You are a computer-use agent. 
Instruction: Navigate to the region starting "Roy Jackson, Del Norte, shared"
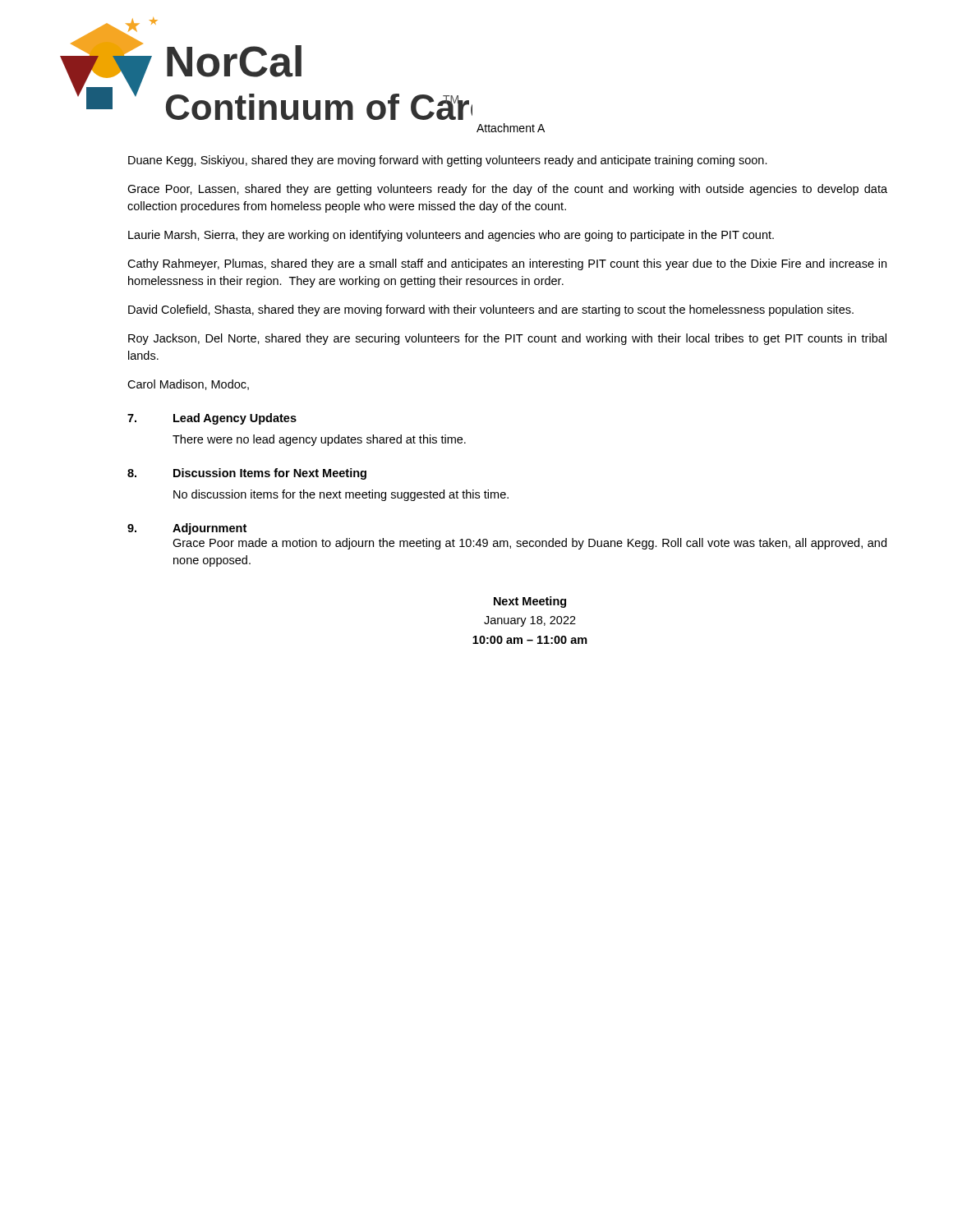tap(507, 347)
